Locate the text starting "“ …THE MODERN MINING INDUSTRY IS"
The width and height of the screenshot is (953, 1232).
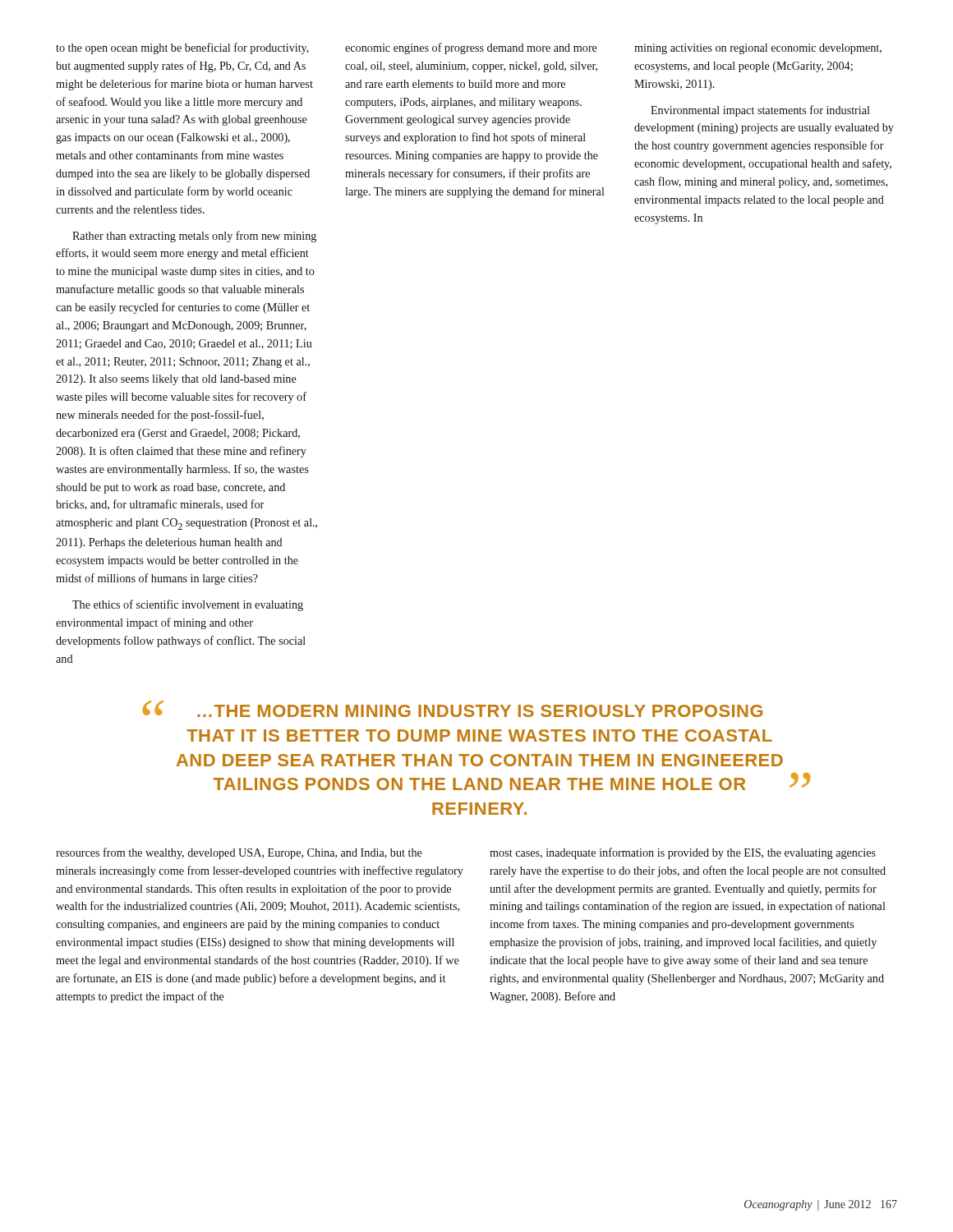[x=476, y=760]
